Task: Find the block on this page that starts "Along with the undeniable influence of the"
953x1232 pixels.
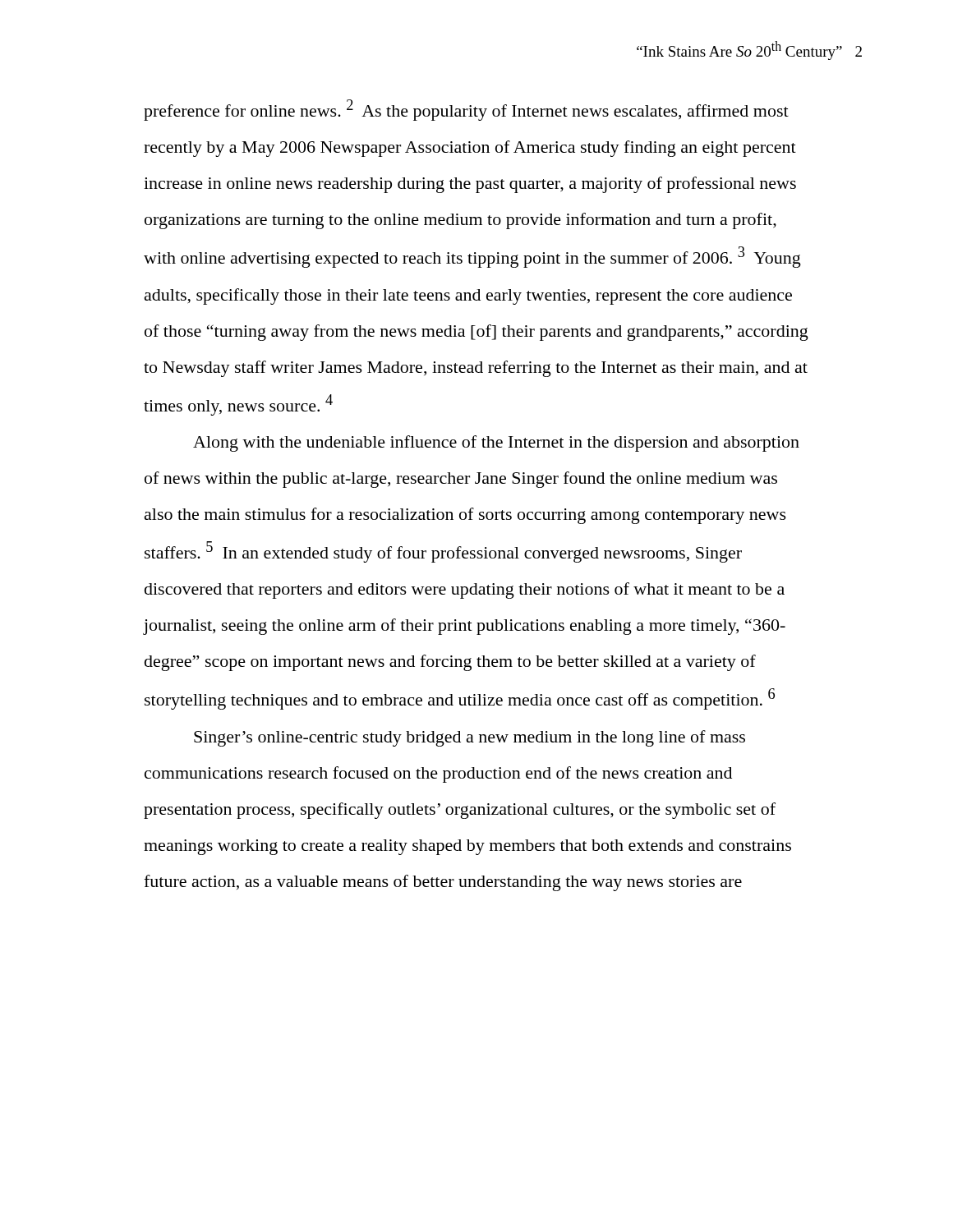Action: (496, 444)
